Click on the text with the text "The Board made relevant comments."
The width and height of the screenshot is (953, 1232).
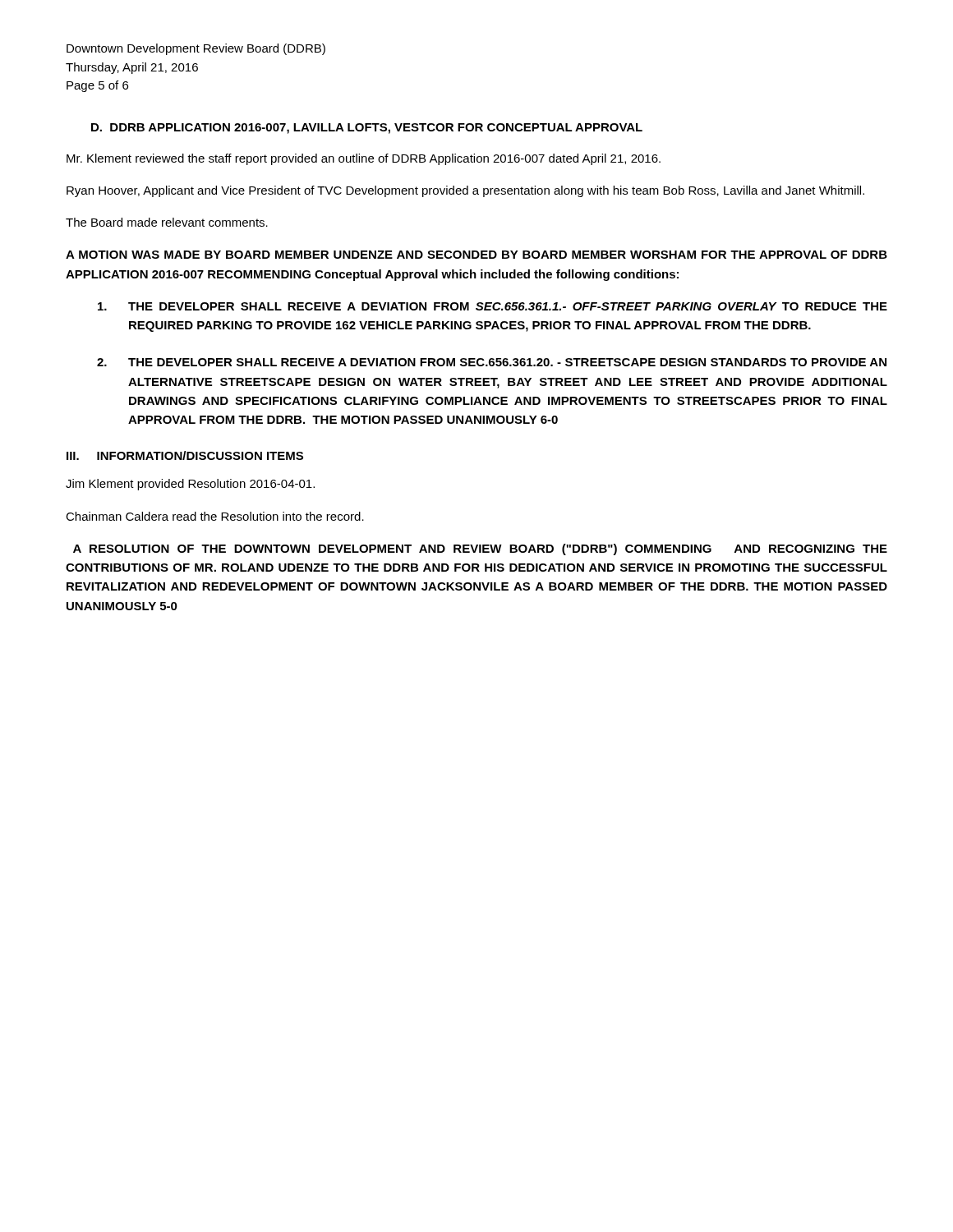pos(167,222)
